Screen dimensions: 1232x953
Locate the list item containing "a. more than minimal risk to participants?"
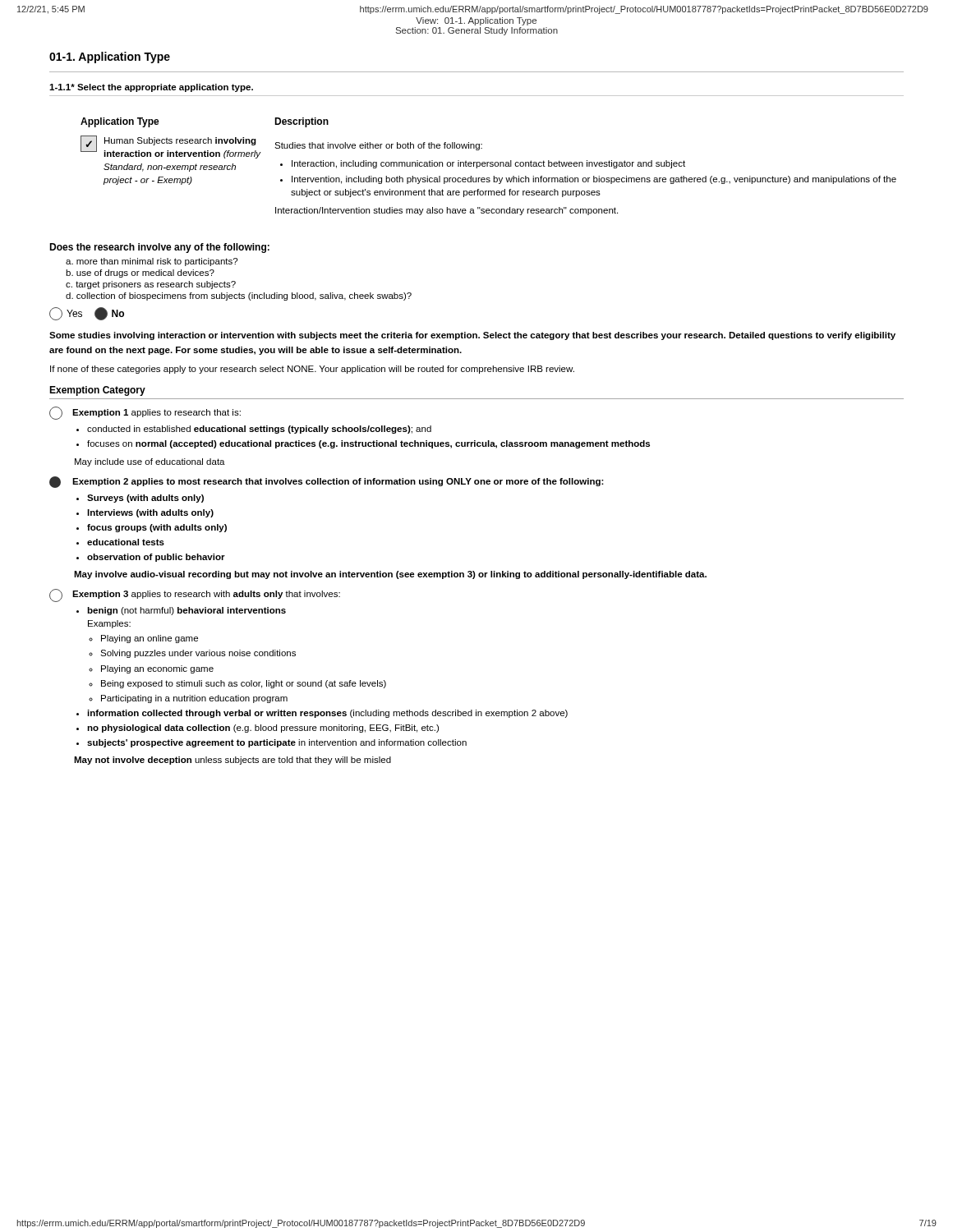(152, 262)
